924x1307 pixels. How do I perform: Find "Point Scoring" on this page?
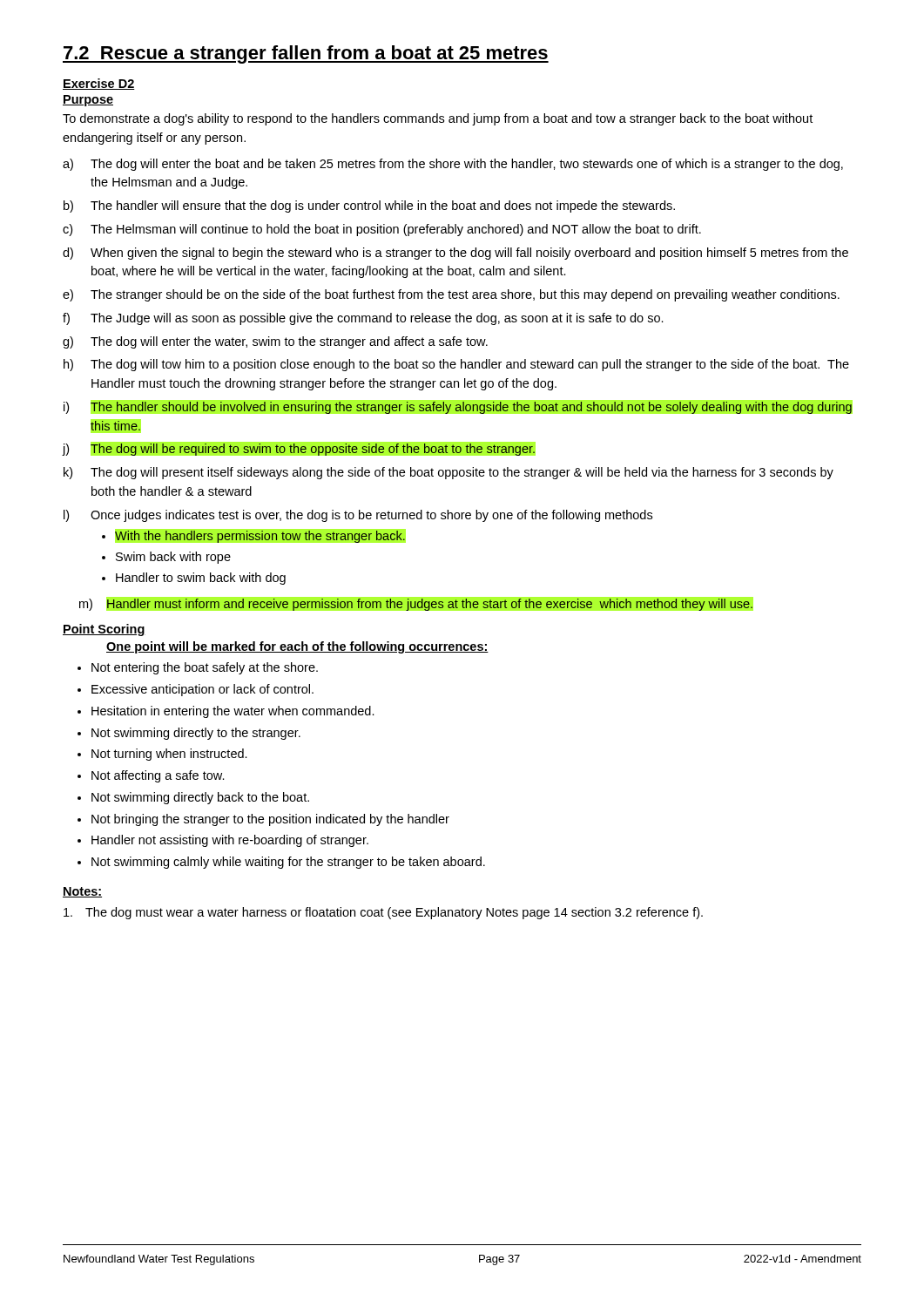pos(104,629)
